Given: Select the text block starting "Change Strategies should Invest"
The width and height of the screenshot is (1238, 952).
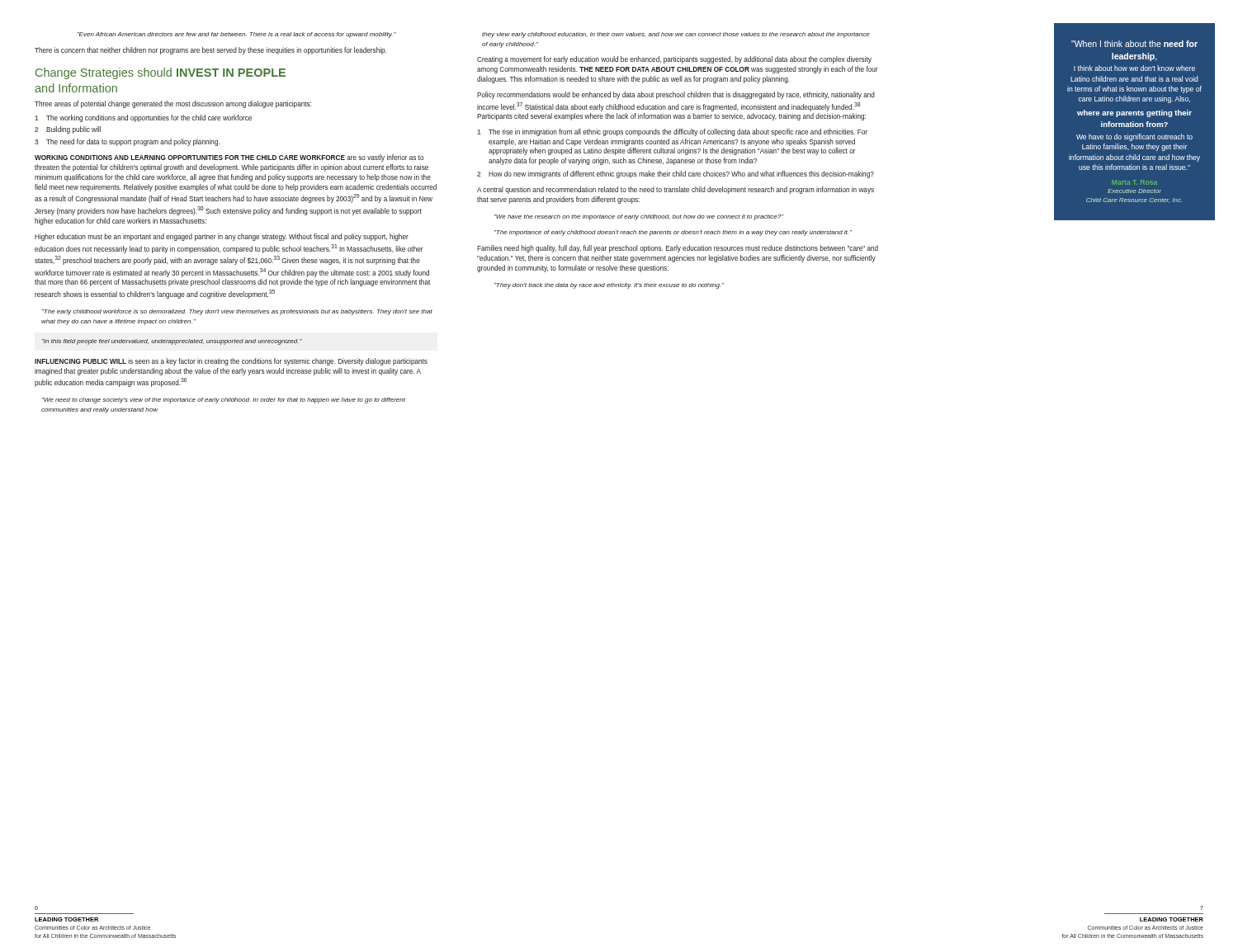Looking at the screenshot, I should pos(236,81).
